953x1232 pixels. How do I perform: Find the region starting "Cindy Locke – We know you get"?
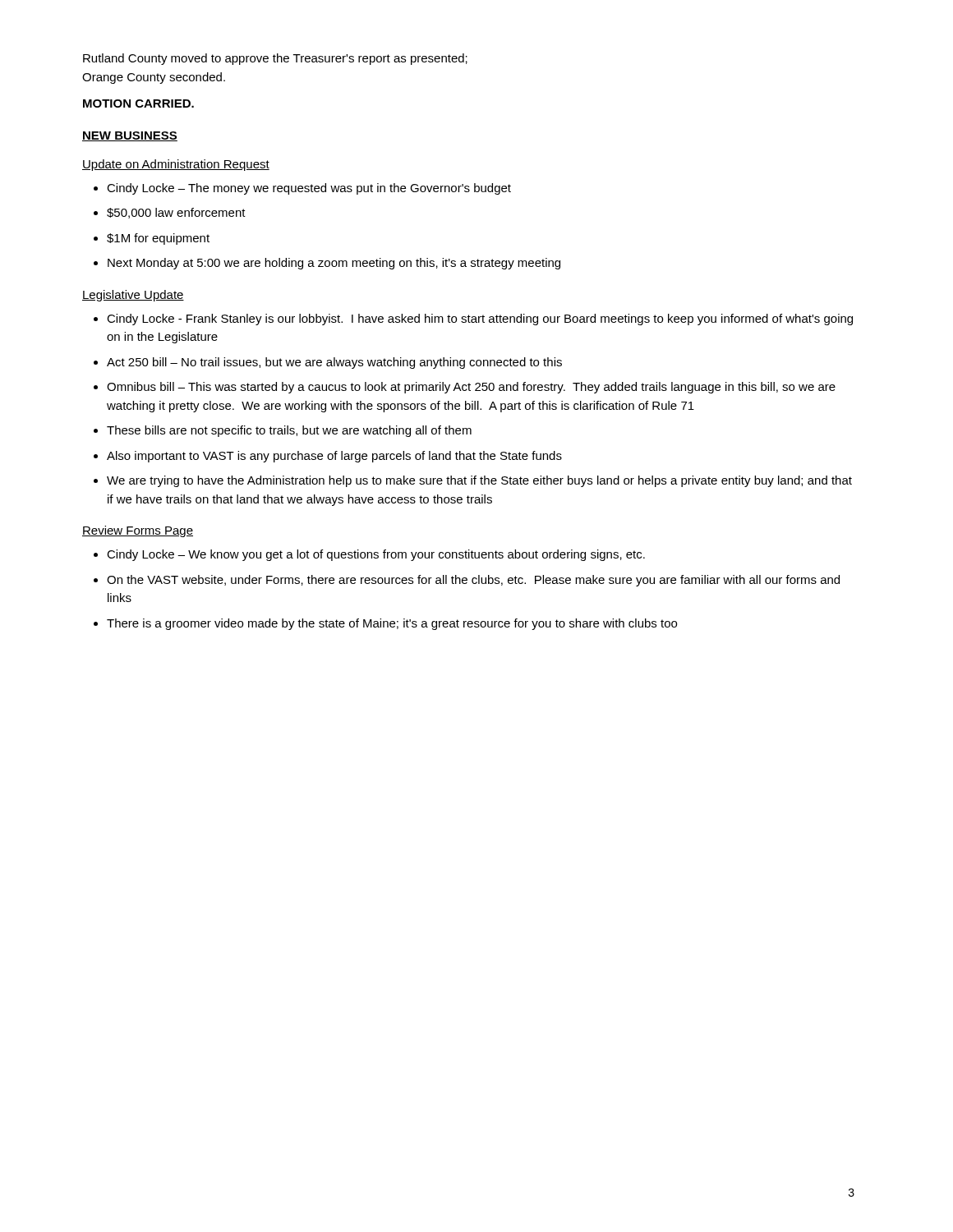376,554
